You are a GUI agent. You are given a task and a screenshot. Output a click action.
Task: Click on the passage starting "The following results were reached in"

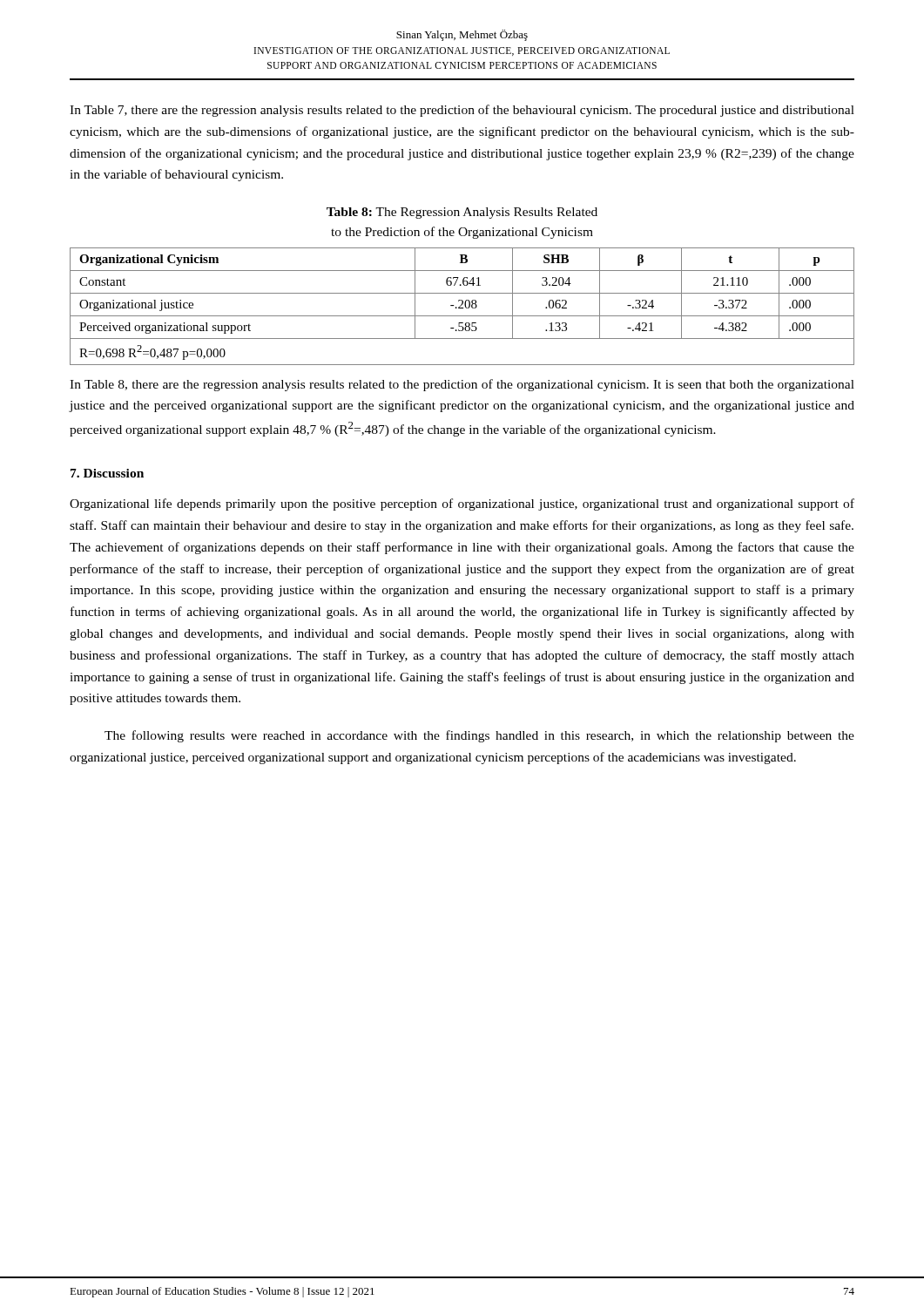pyautogui.click(x=462, y=746)
